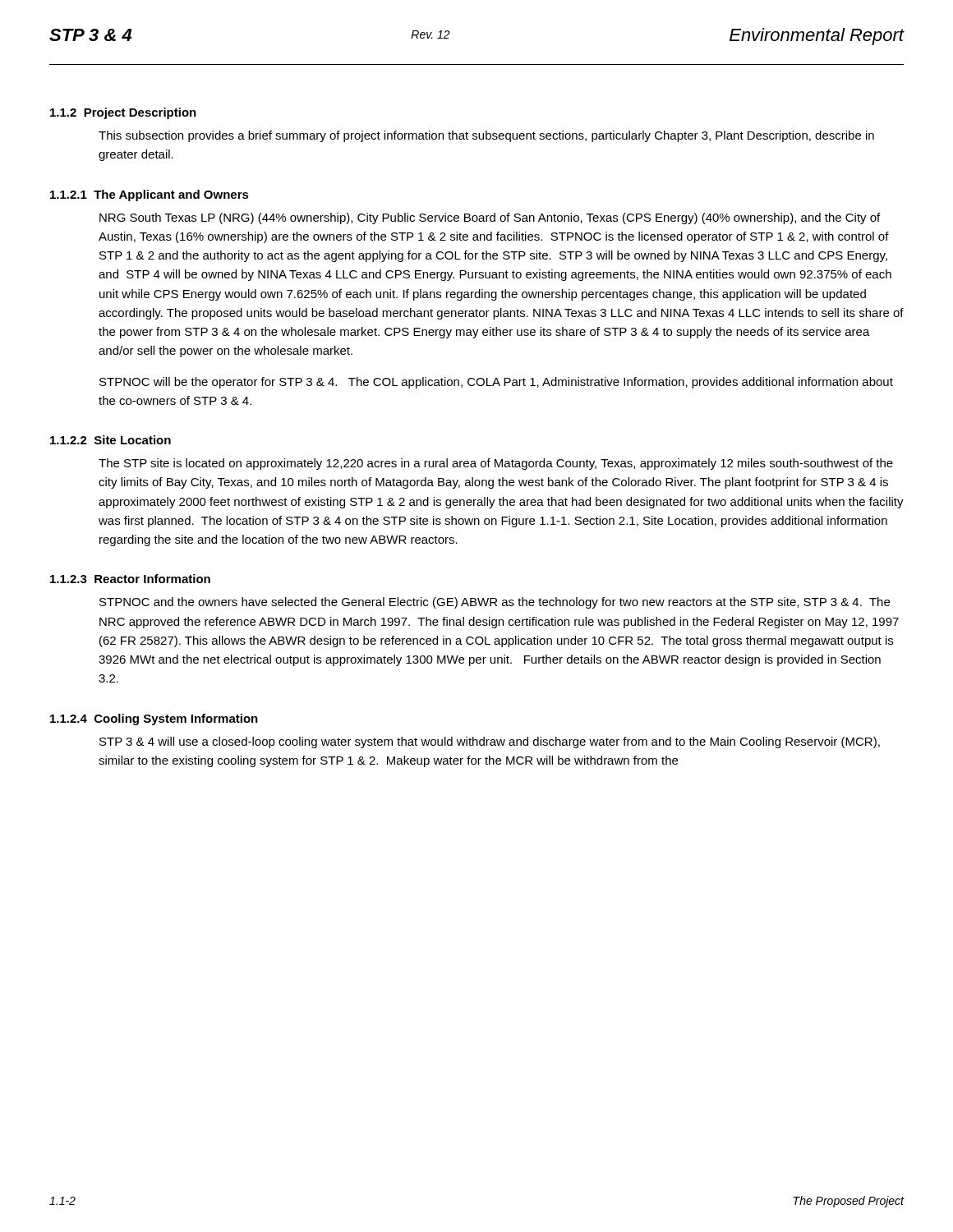The image size is (953, 1232).
Task: Locate the text block that says "NRG South Texas LP"
Action: (x=501, y=284)
